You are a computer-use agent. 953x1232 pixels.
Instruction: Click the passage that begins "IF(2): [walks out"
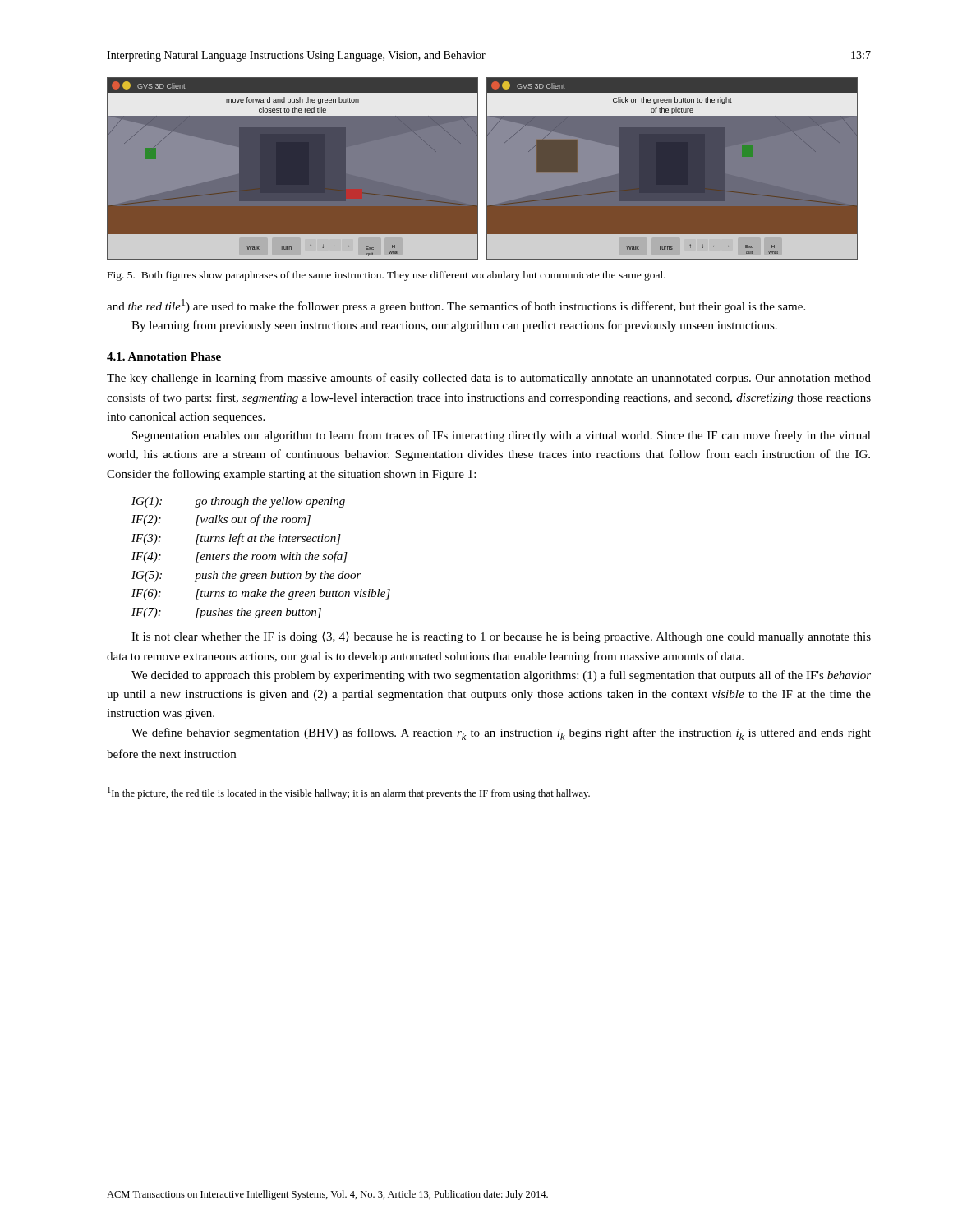pyautogui.click(x=221, y=520)
